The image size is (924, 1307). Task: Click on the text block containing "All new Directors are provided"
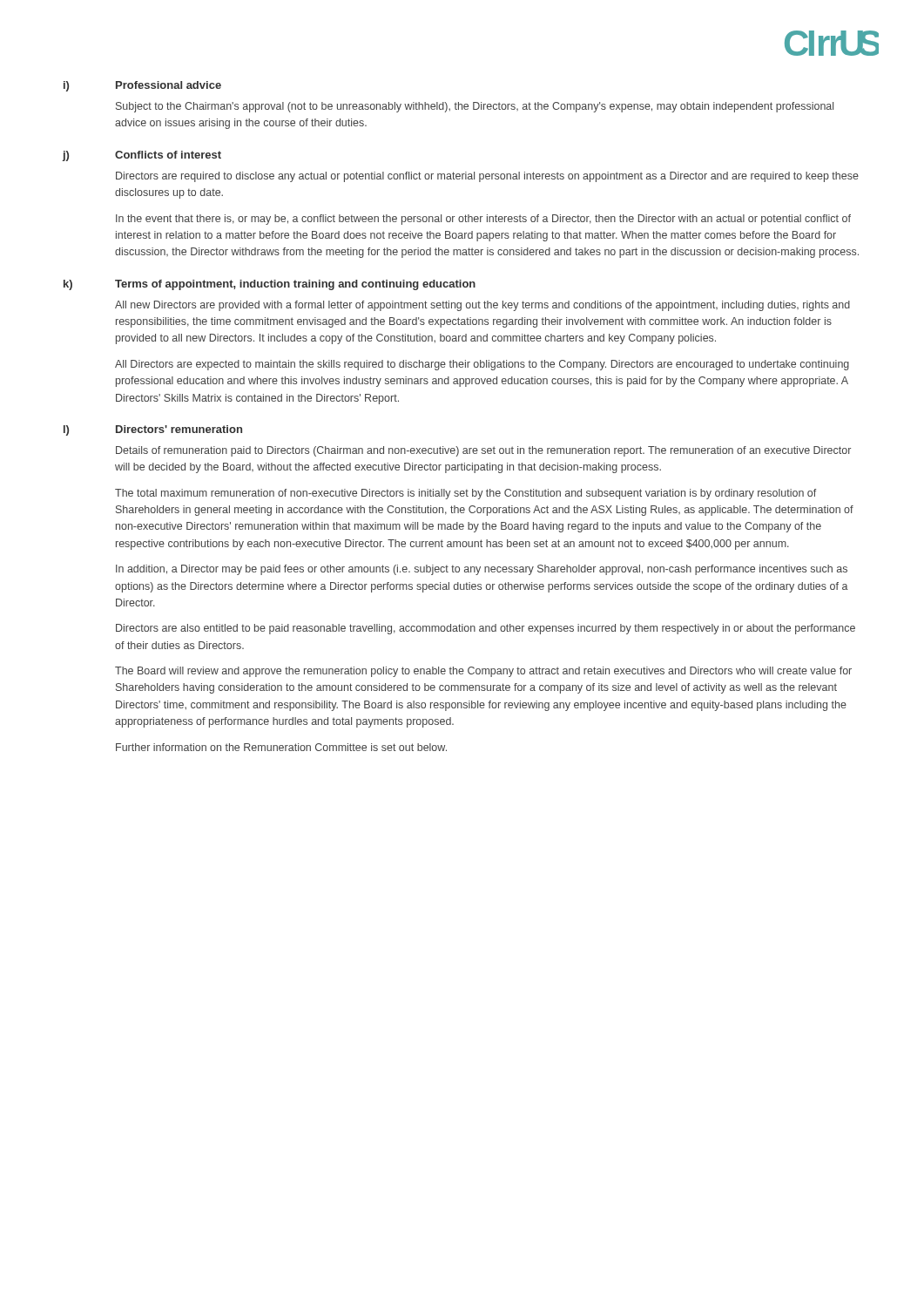[483, 322]
